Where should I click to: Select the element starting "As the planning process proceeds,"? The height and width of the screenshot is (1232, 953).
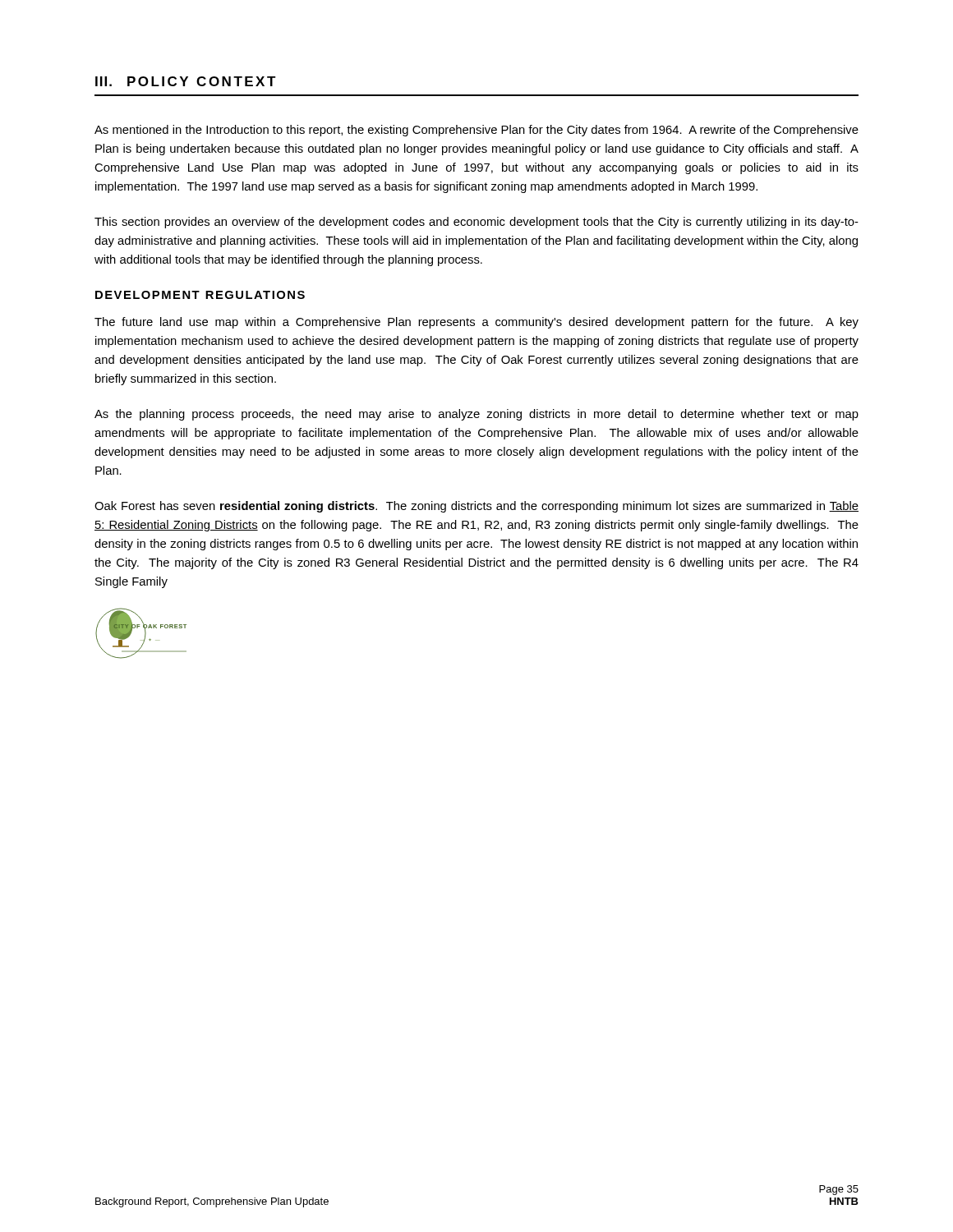click(x=476, y=442)
